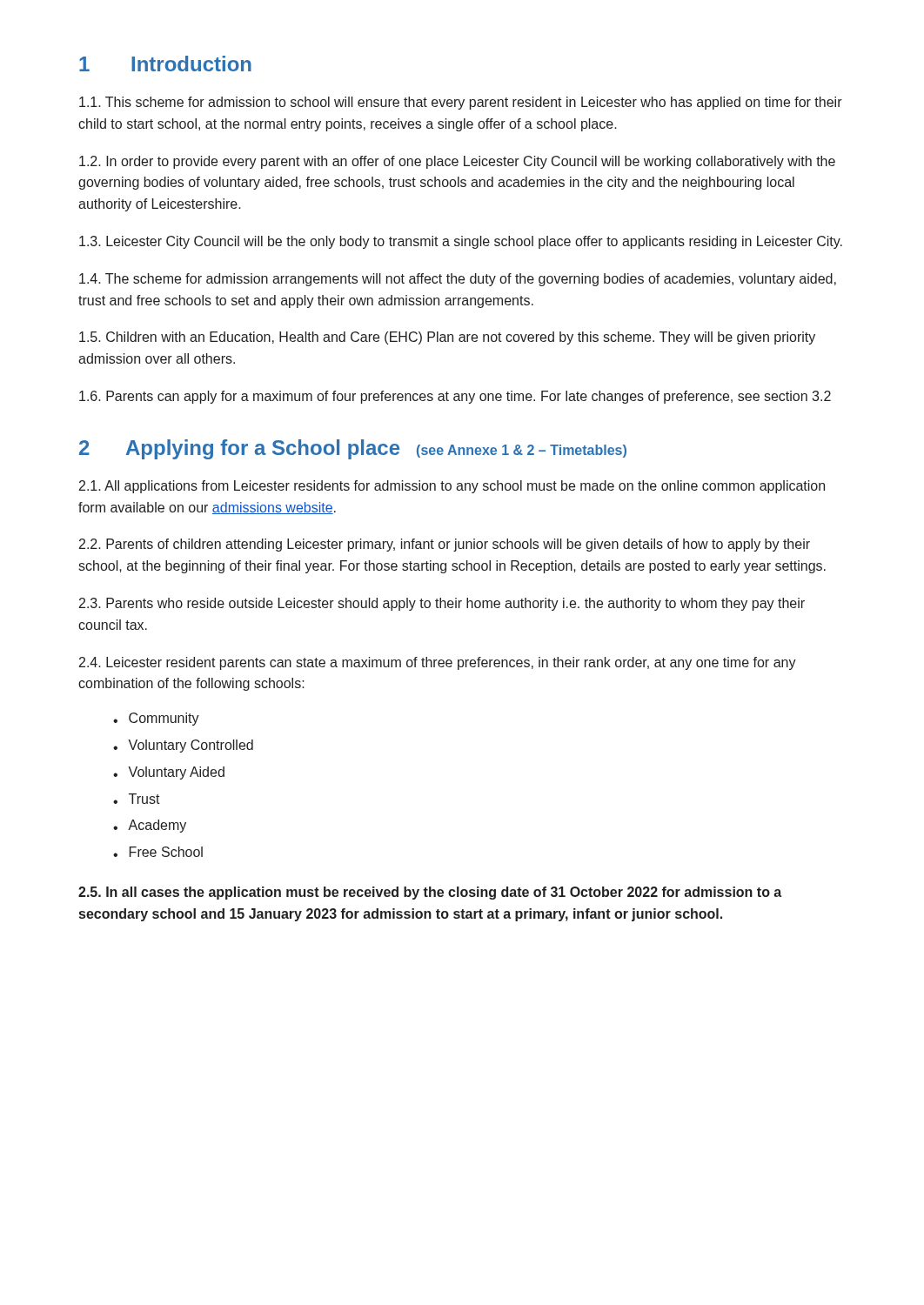924x1305 pixels.
Task: Find the block on this page that starts "4. The scheme"
Action: (458, 289)
